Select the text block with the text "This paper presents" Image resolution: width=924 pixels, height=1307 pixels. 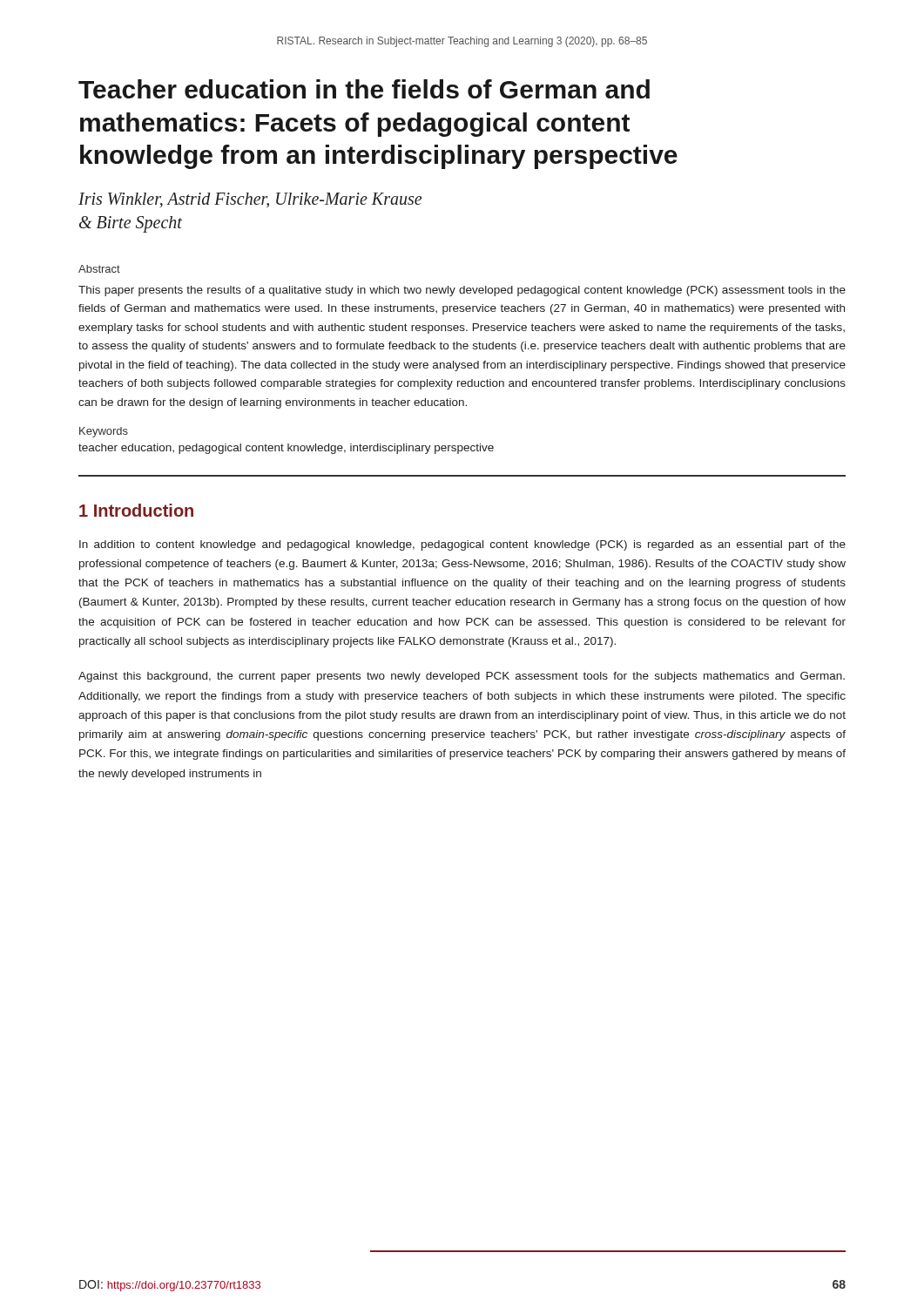pyautogui.click(x=462, y=346)
